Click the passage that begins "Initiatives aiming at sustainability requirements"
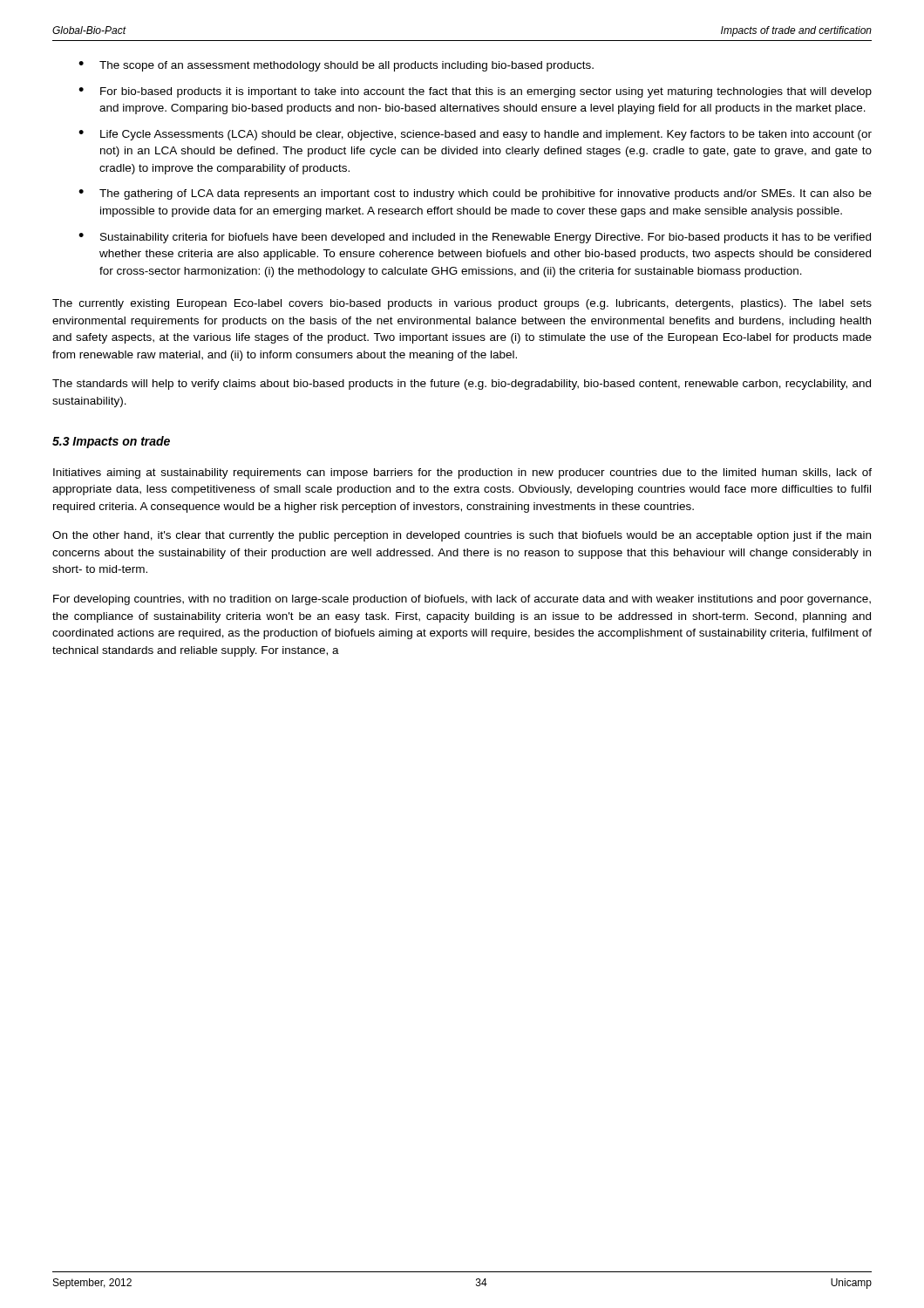The image size is (924, 1308). [462, 489]
